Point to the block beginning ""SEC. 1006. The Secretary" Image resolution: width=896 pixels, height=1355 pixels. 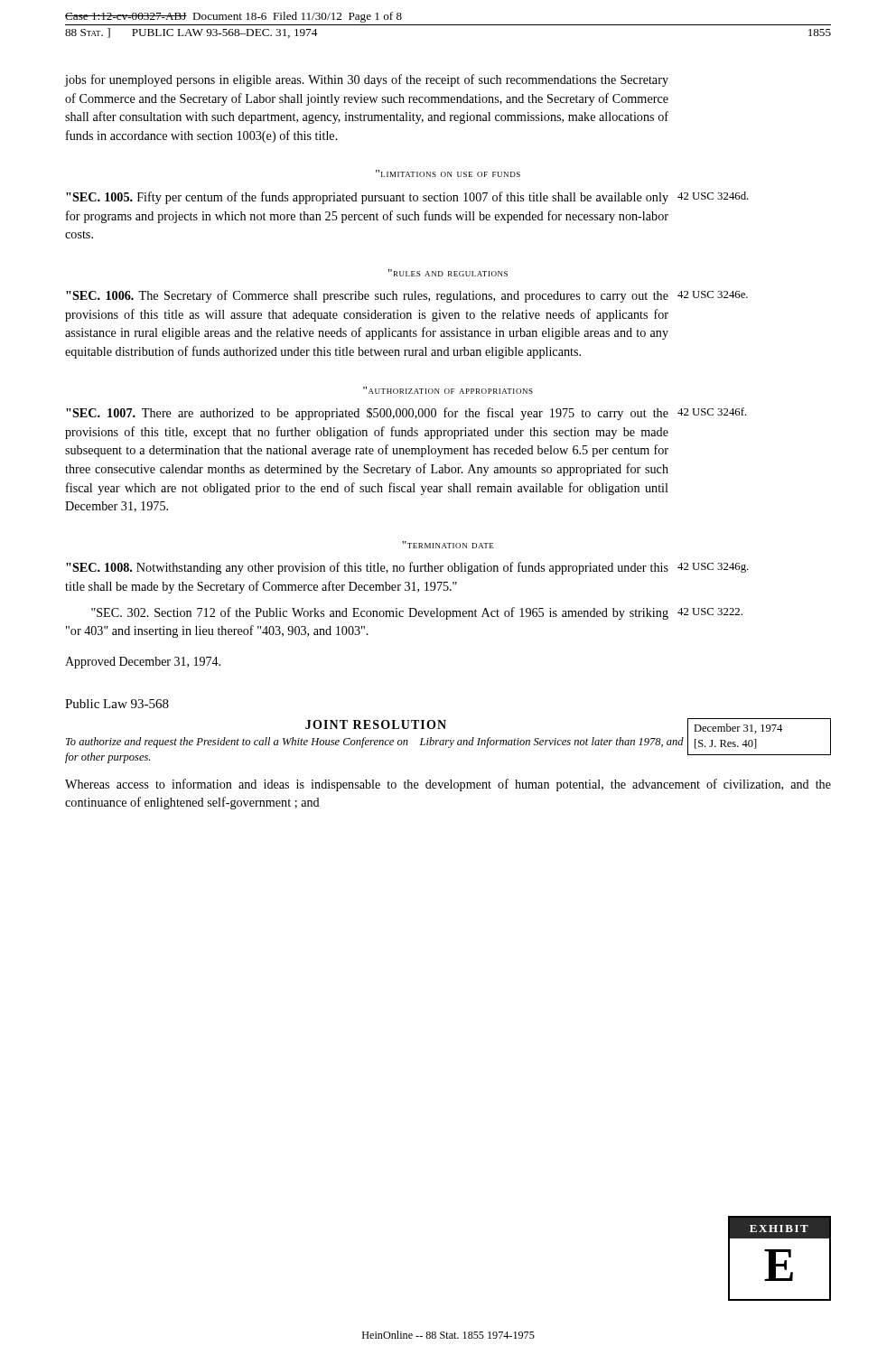click(367, 324)
